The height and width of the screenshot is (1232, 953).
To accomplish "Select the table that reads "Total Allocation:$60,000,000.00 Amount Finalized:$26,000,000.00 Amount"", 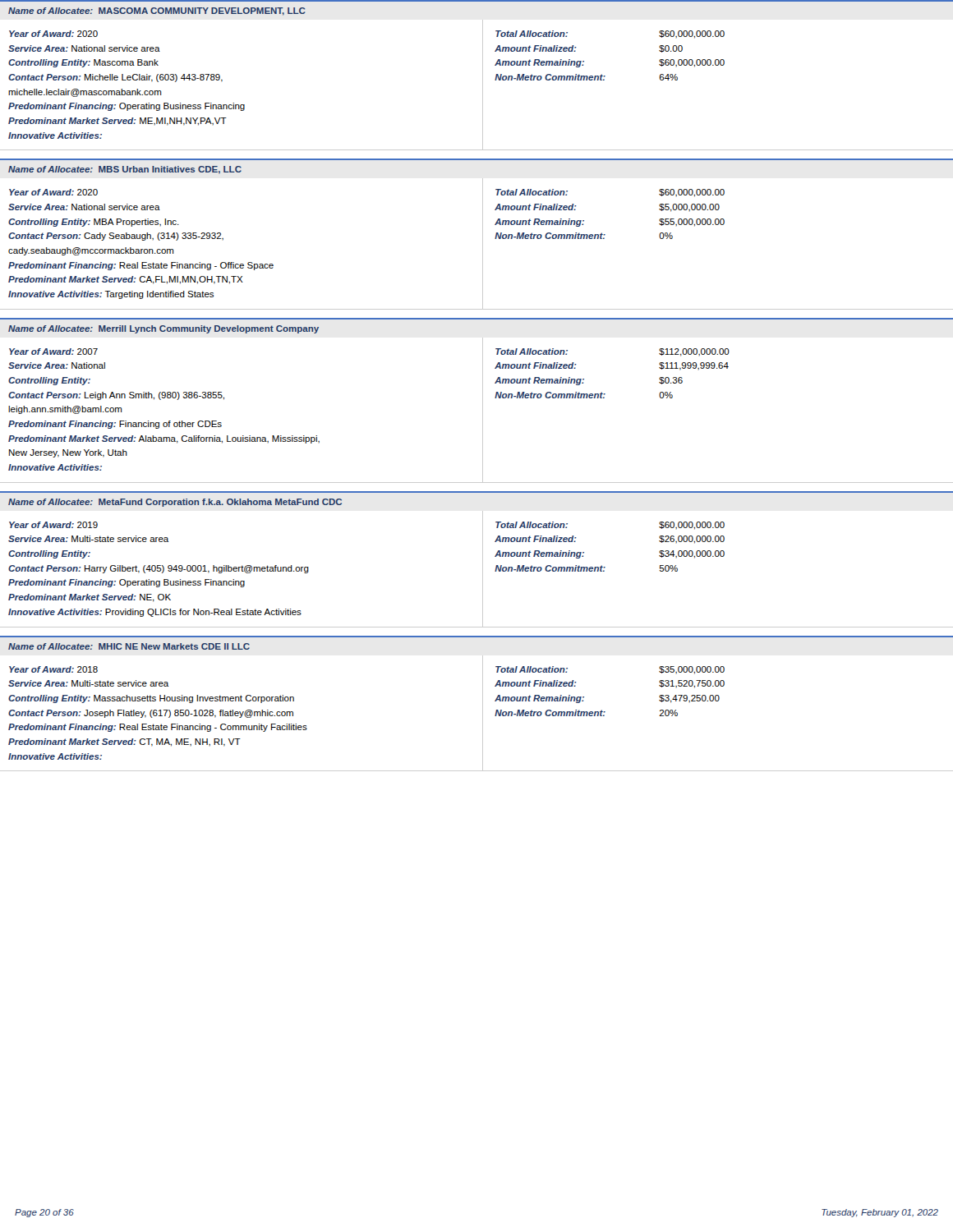I will 718,568.
